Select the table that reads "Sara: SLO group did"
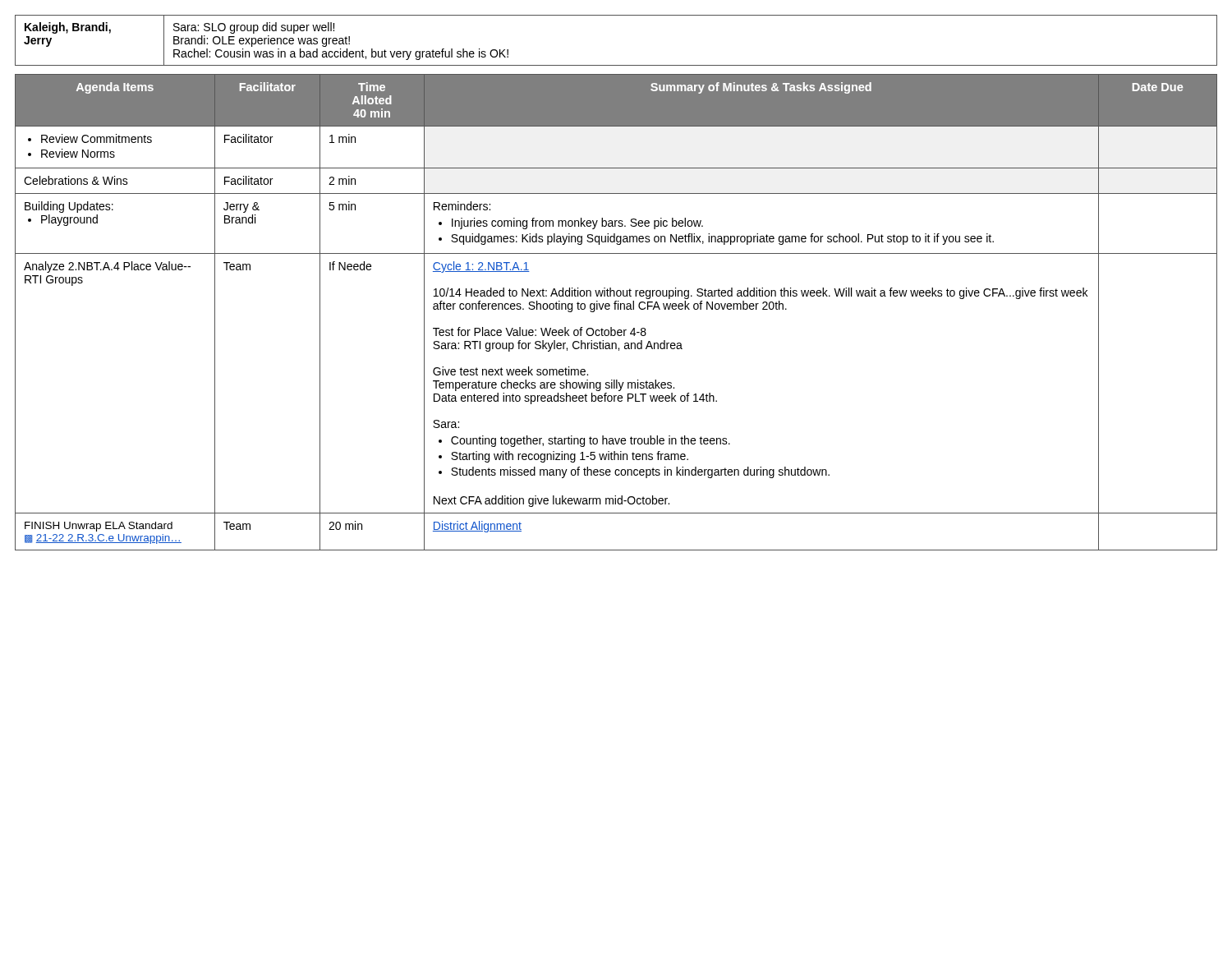The image size is (1232, 953). [616, 40]
